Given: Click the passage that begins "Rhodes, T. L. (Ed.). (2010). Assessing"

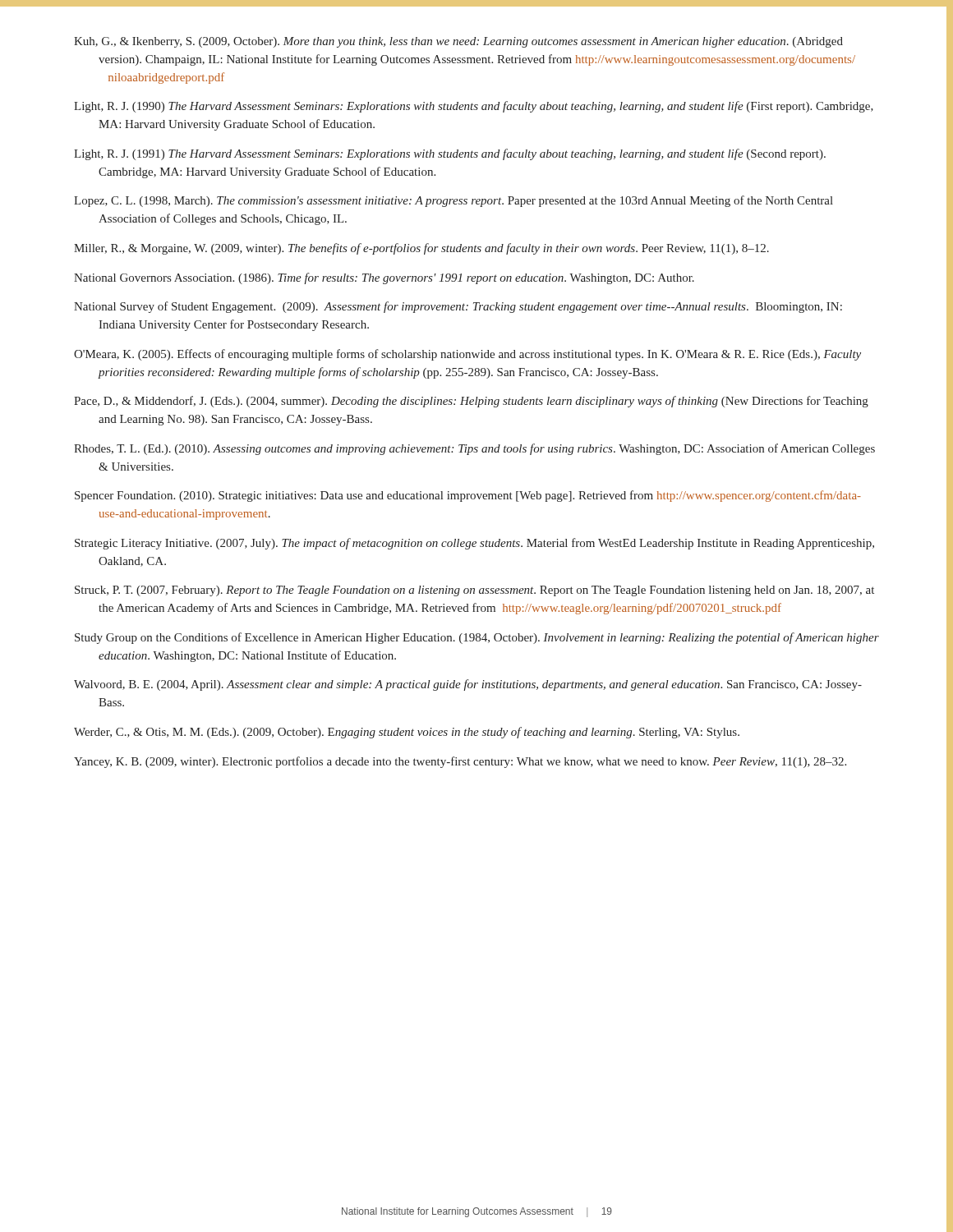Looking at the screenshot, I should 475,457.
